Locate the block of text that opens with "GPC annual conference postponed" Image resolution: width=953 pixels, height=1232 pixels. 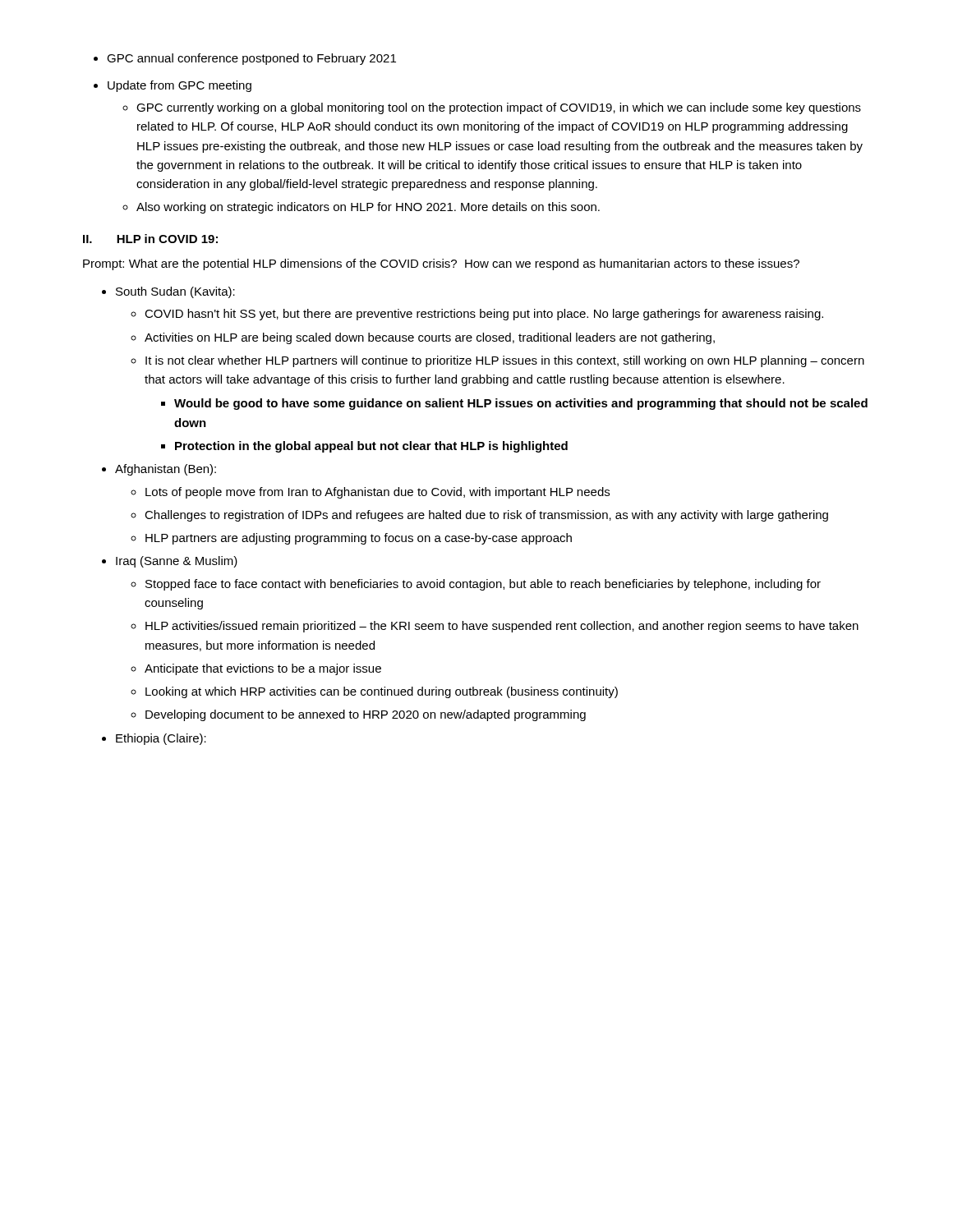click(252, 58)
